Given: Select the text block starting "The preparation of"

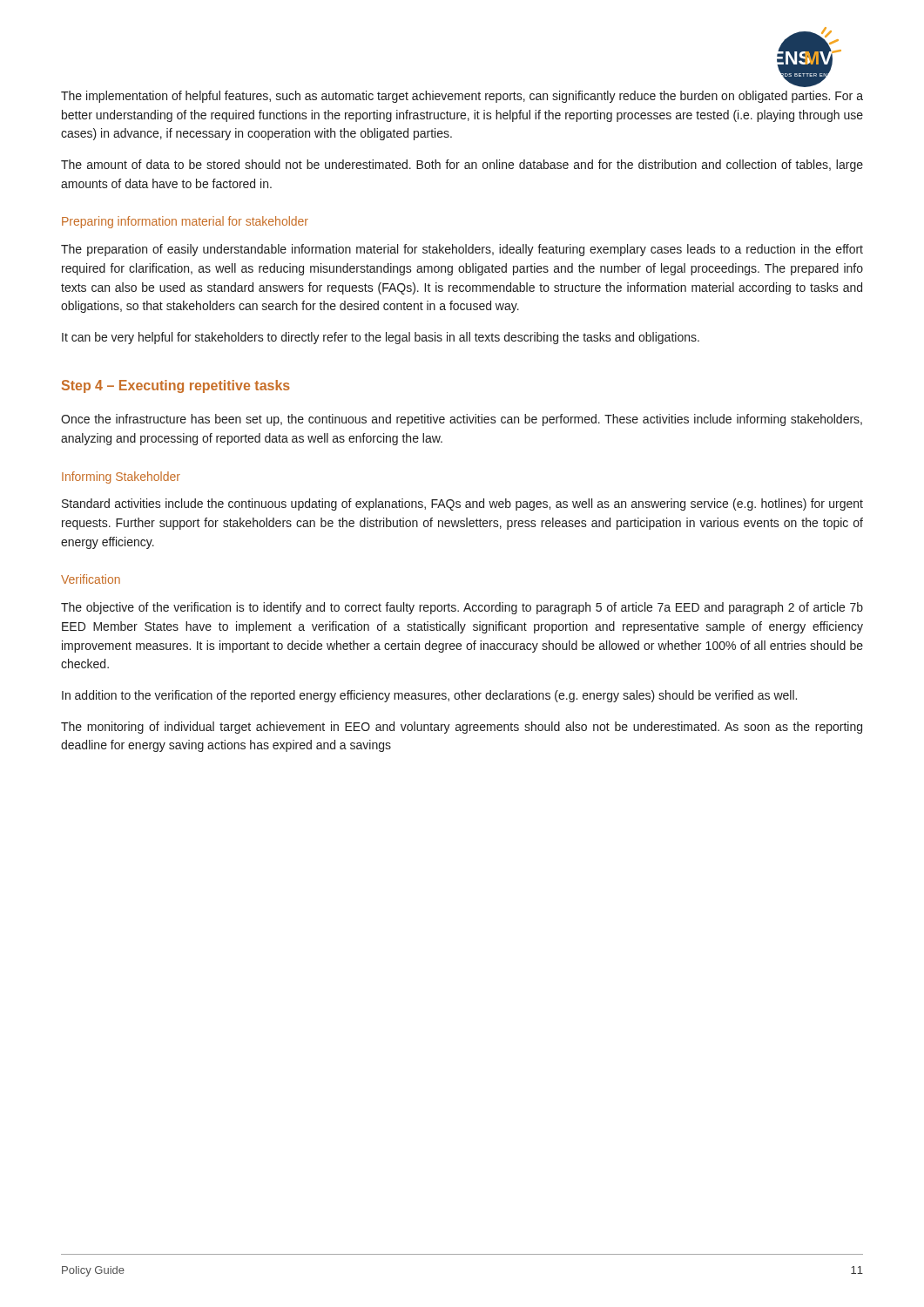Looking at the screenshot, I should pos(462,278).
